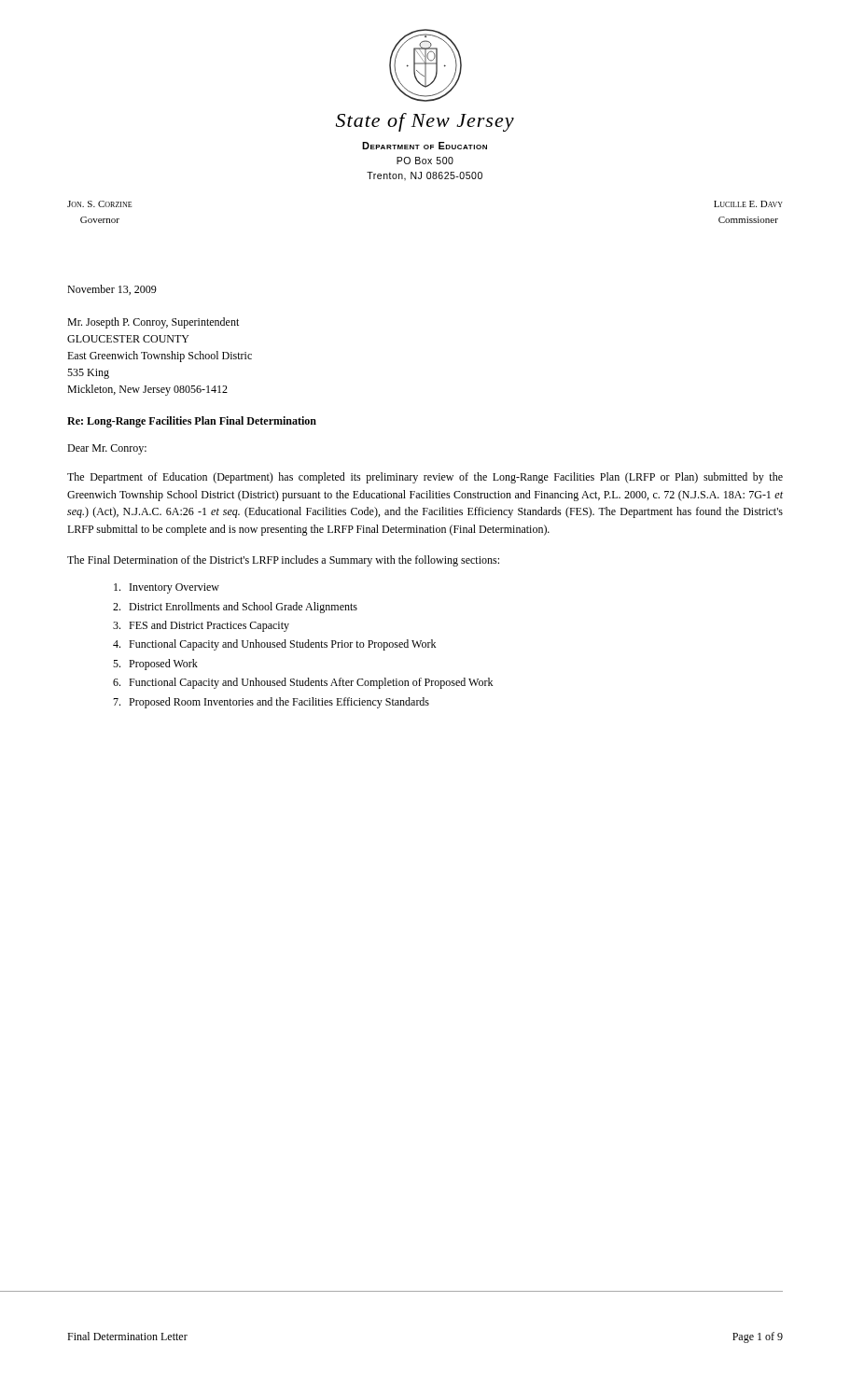Image resolution: width=850 pixels, height=1400 pixels.
Task: Select the text block starting "Dear Mr. Conroy:"
Action: (x=107, y=448)
